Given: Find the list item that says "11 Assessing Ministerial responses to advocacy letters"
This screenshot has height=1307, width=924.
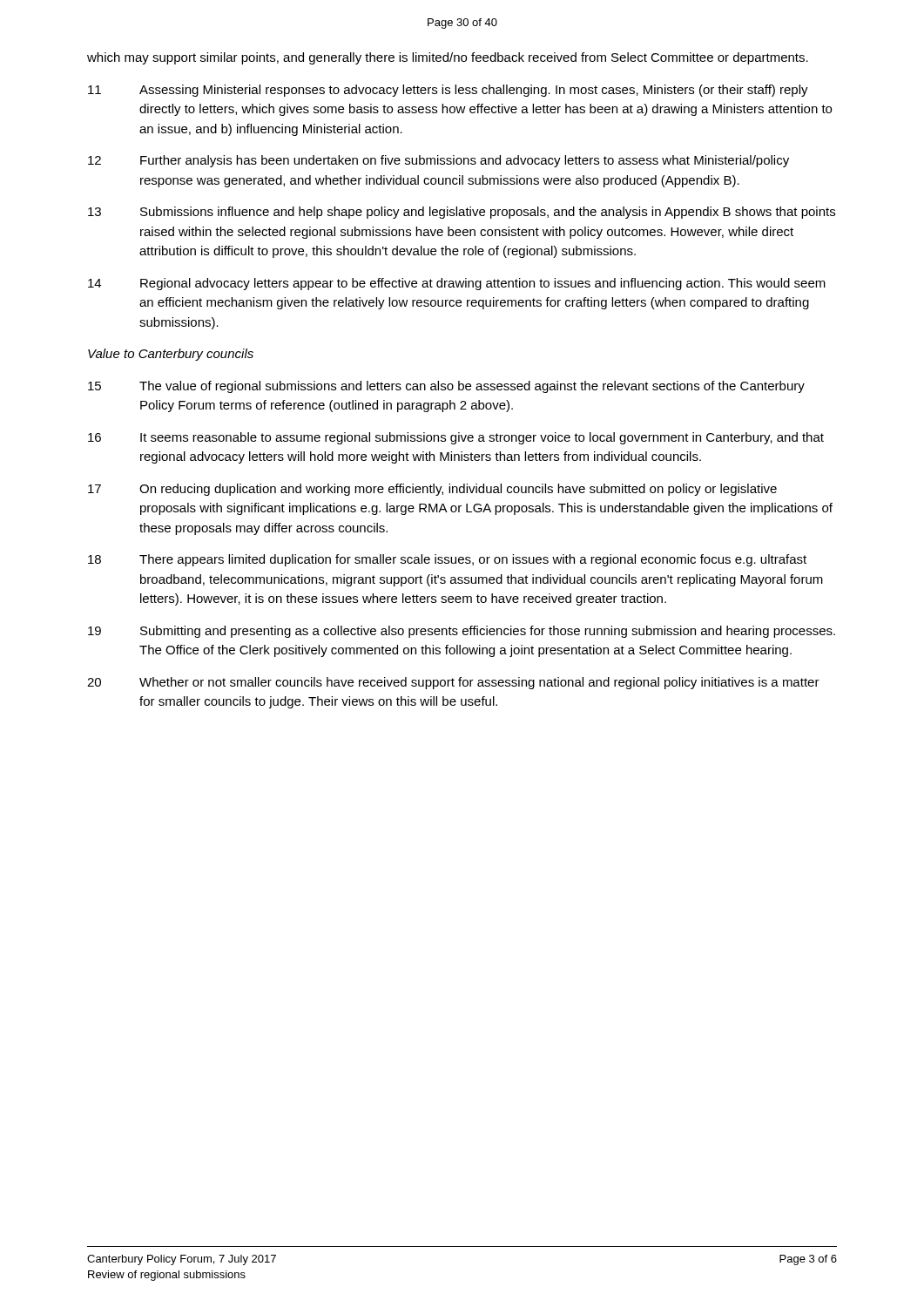Looking at the screenshot, I should (x=462, y=109).
